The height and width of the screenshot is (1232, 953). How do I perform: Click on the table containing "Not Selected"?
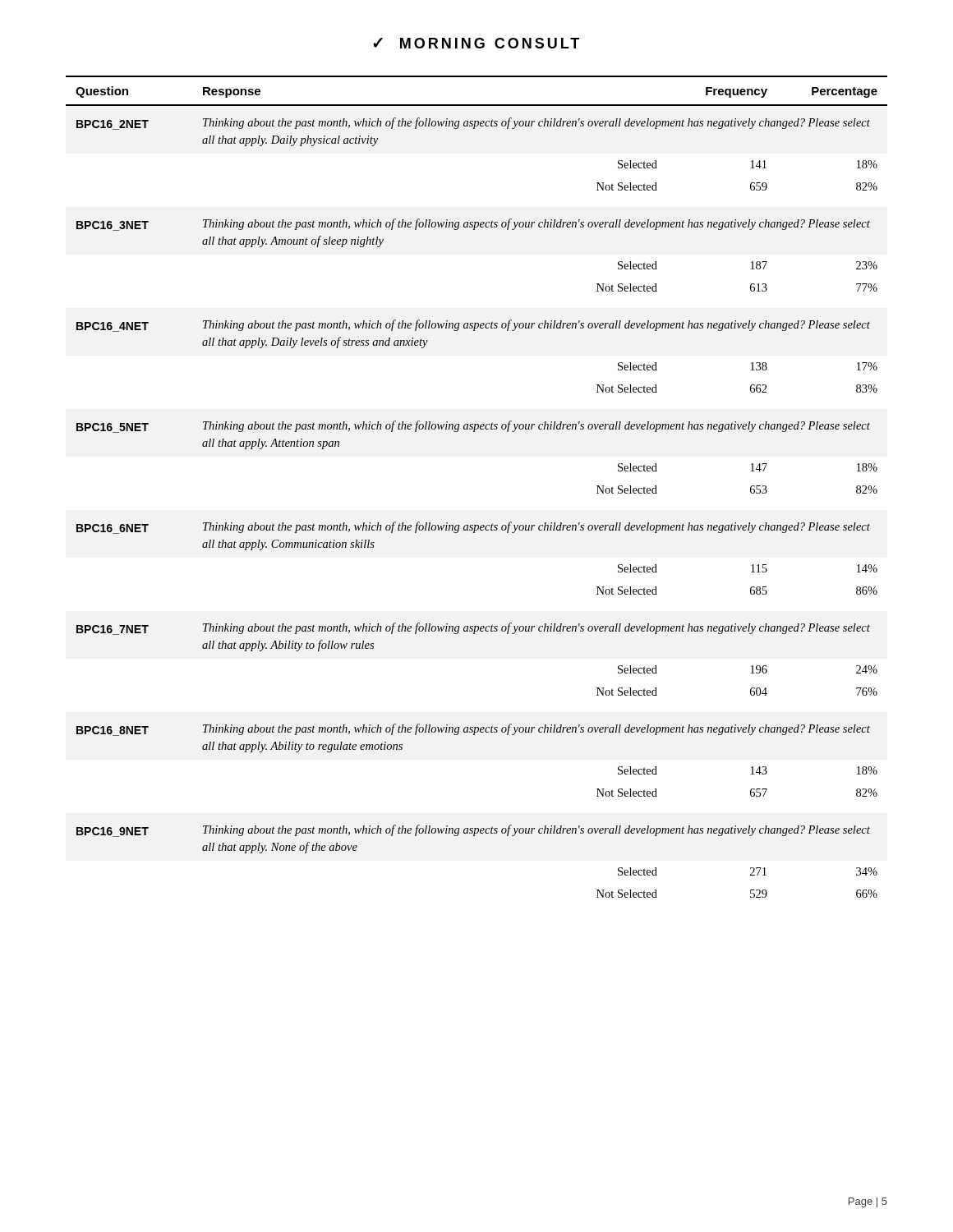[x=476, y=493]
